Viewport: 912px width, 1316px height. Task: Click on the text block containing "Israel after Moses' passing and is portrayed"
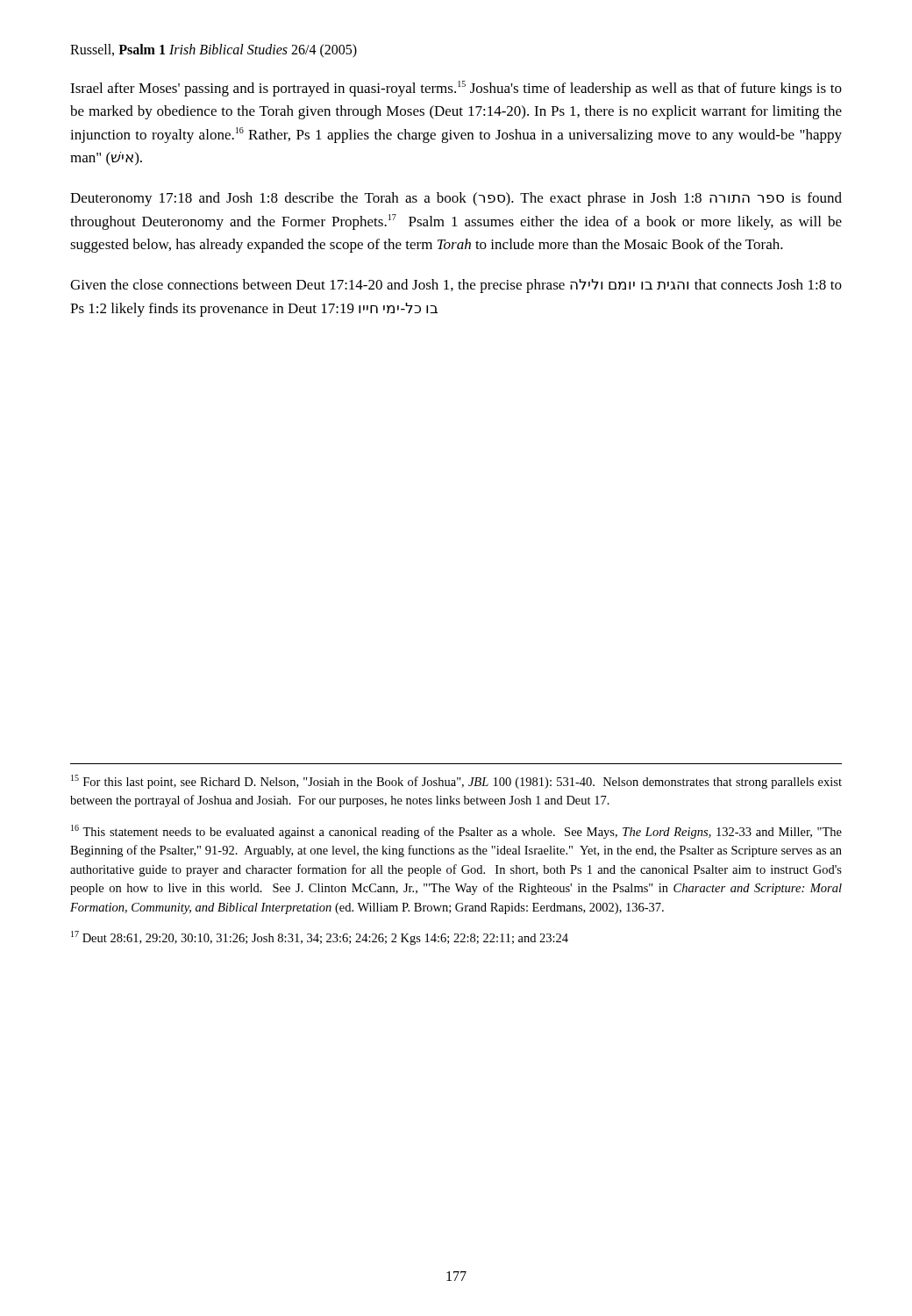[456, 123]
